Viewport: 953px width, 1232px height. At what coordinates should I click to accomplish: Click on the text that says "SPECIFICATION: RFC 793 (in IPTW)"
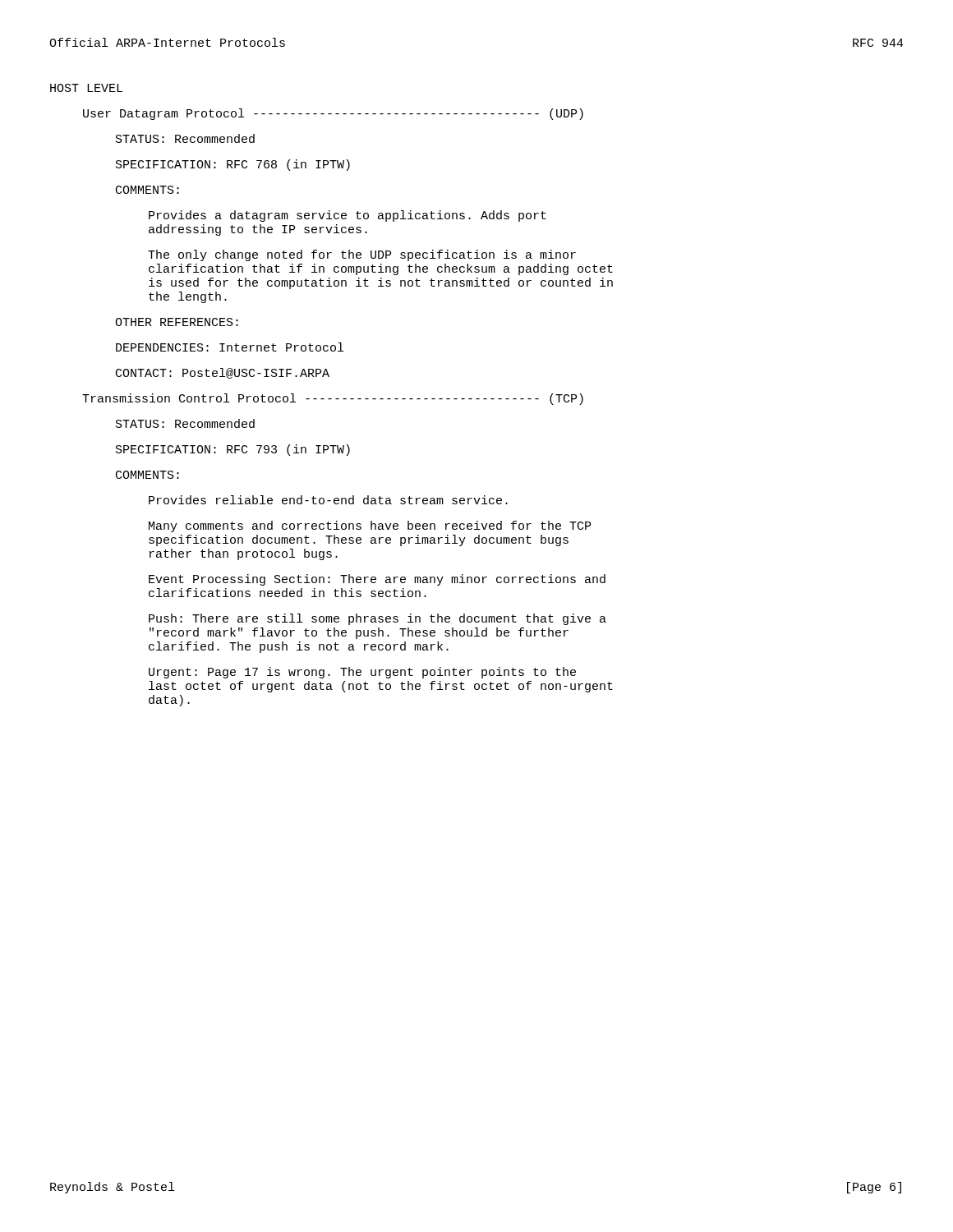pyautogui.click(x=233, y=450)
